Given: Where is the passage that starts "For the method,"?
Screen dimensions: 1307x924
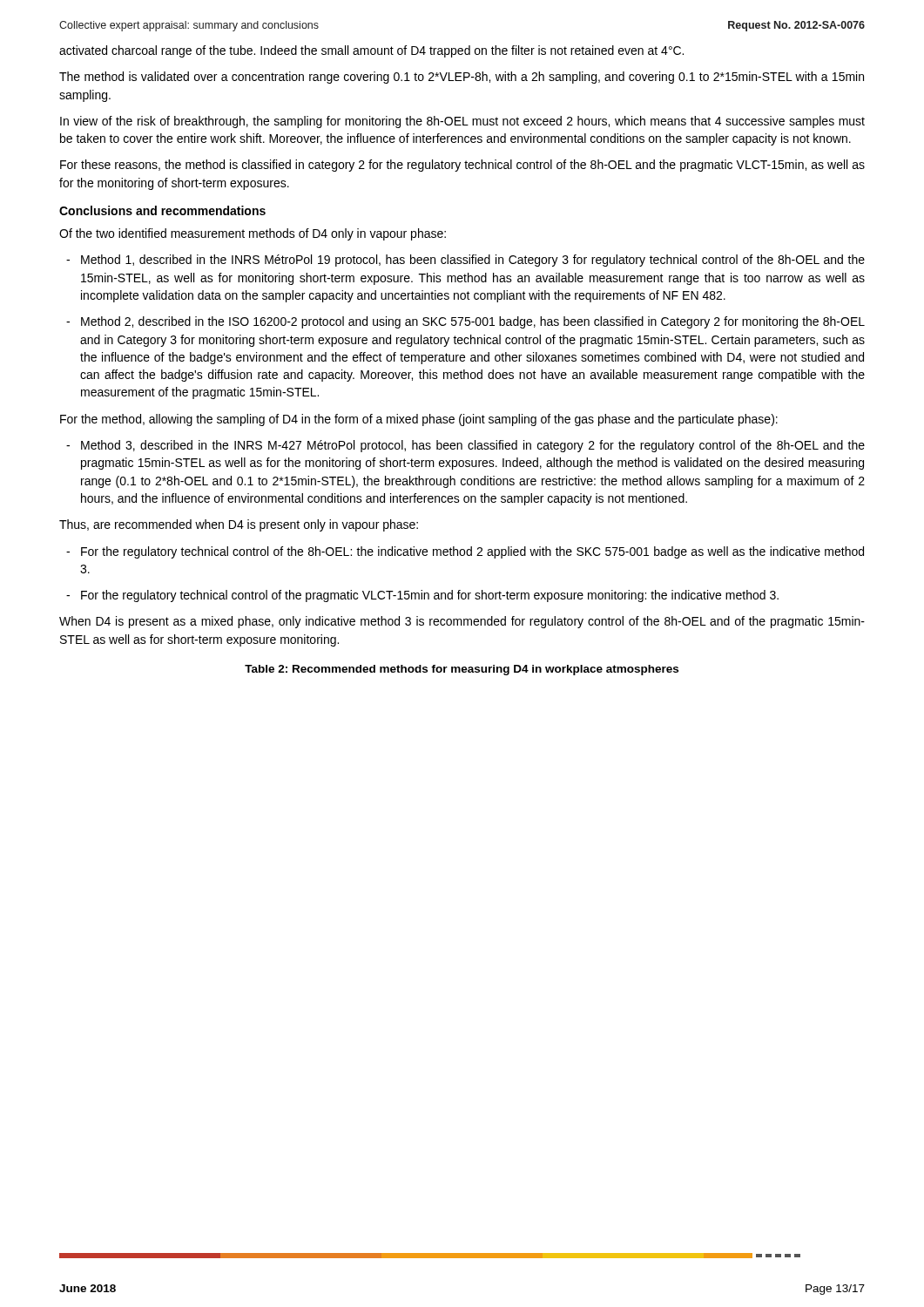Looking at the screenshot, I should pyautogui.click(x=462, y=419).
